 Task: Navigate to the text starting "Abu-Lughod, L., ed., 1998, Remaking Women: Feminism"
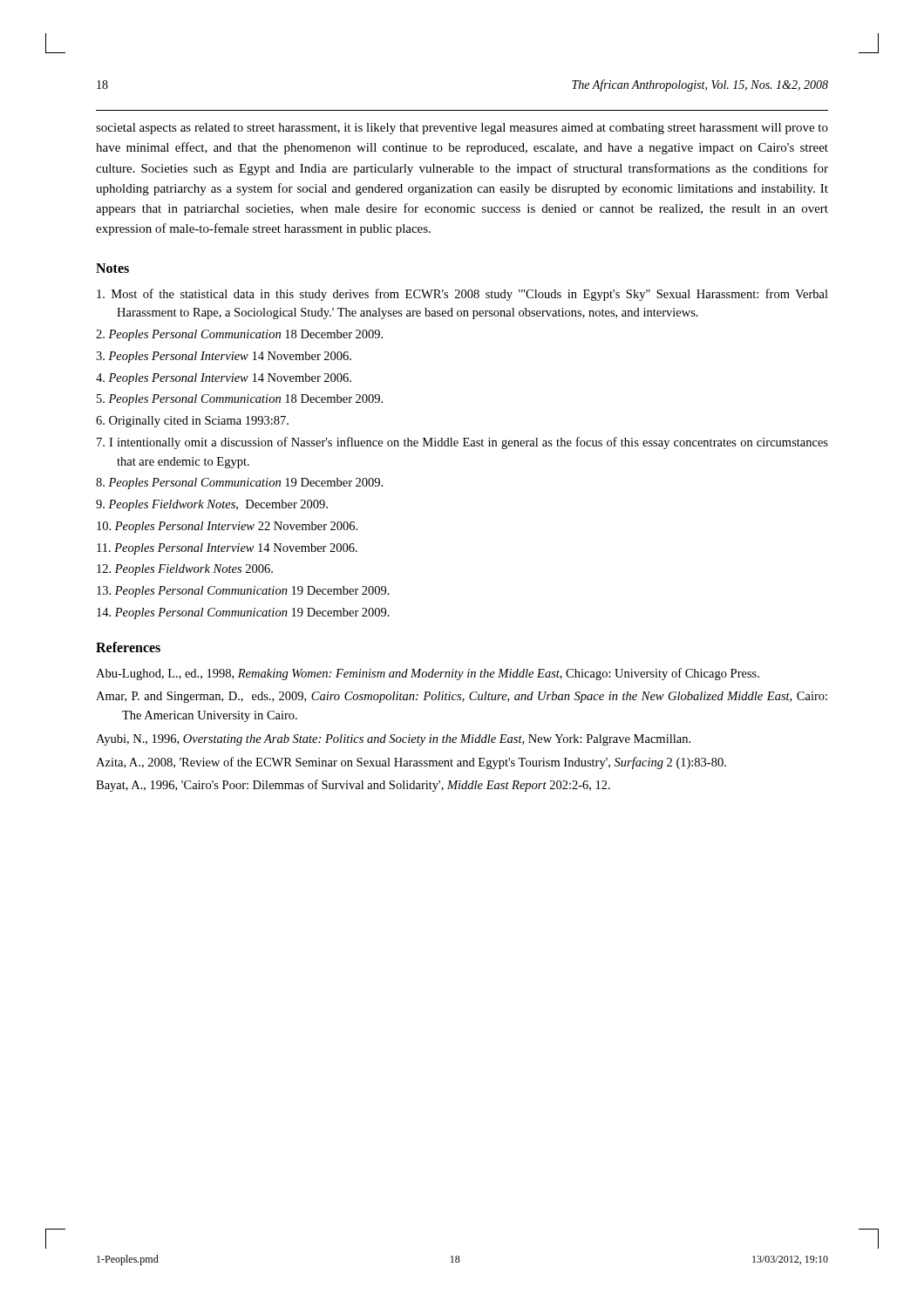(x=428, y=673)
